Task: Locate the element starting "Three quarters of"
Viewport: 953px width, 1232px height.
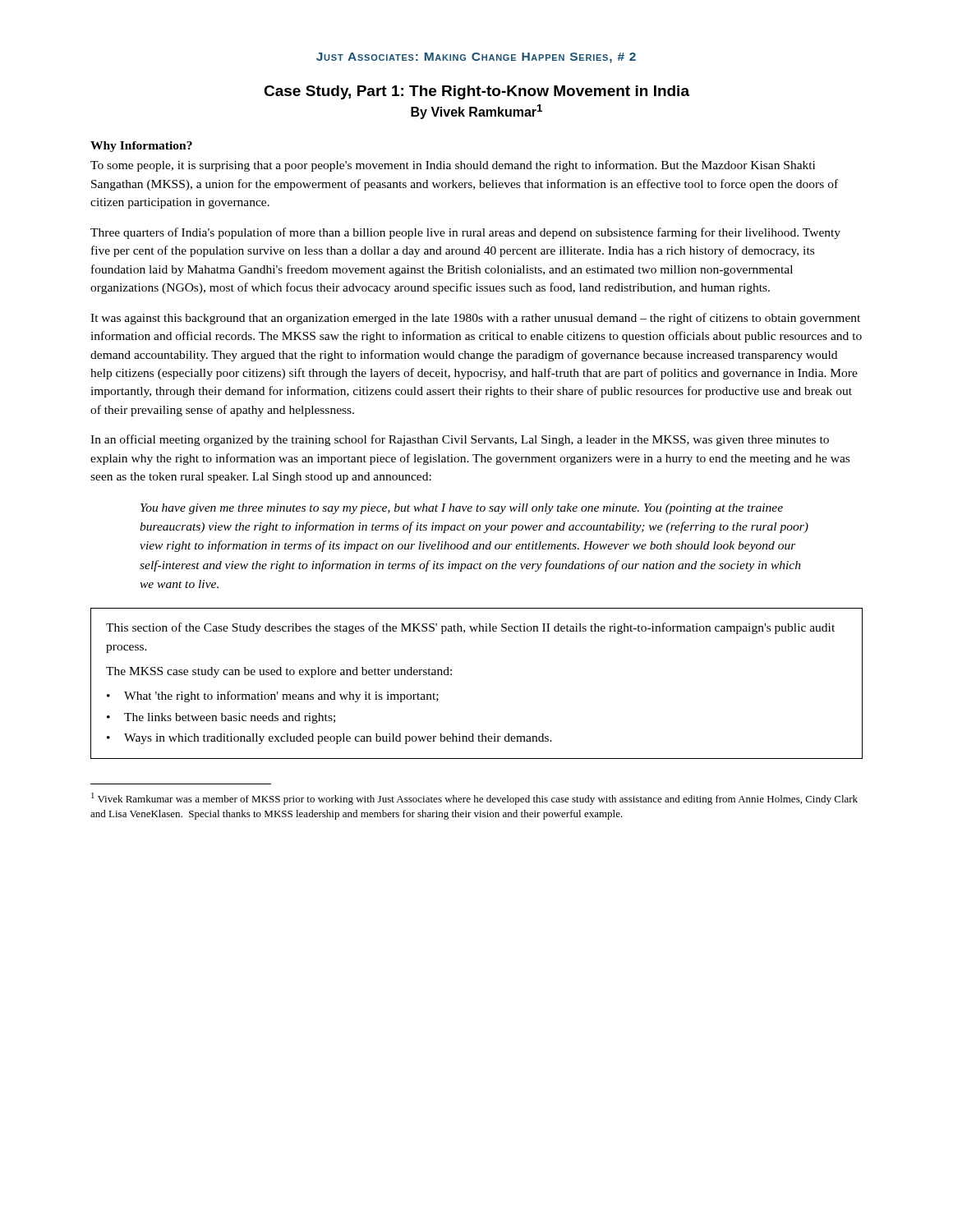Action: click(465, 260)
